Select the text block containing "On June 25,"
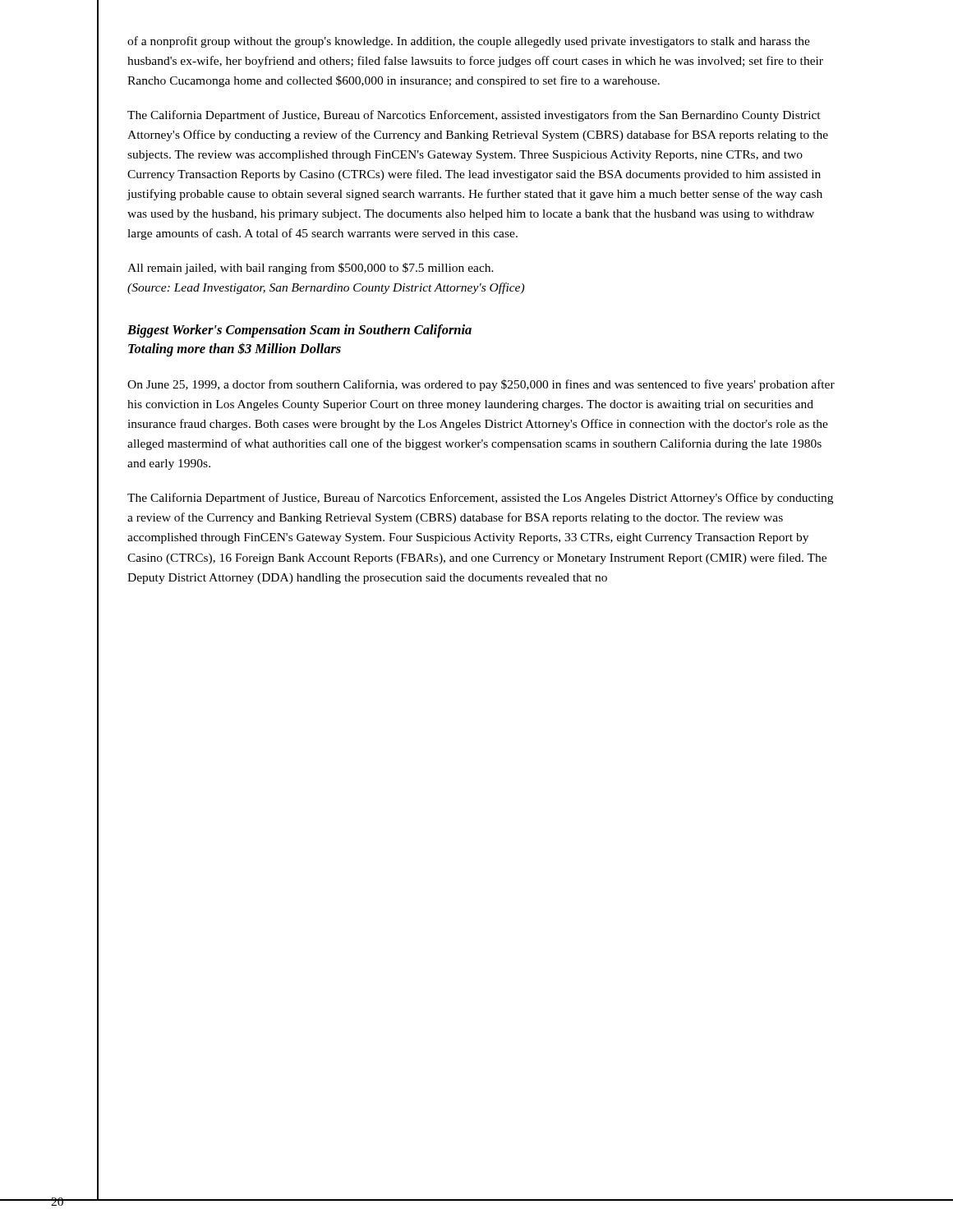 point(485,424)
